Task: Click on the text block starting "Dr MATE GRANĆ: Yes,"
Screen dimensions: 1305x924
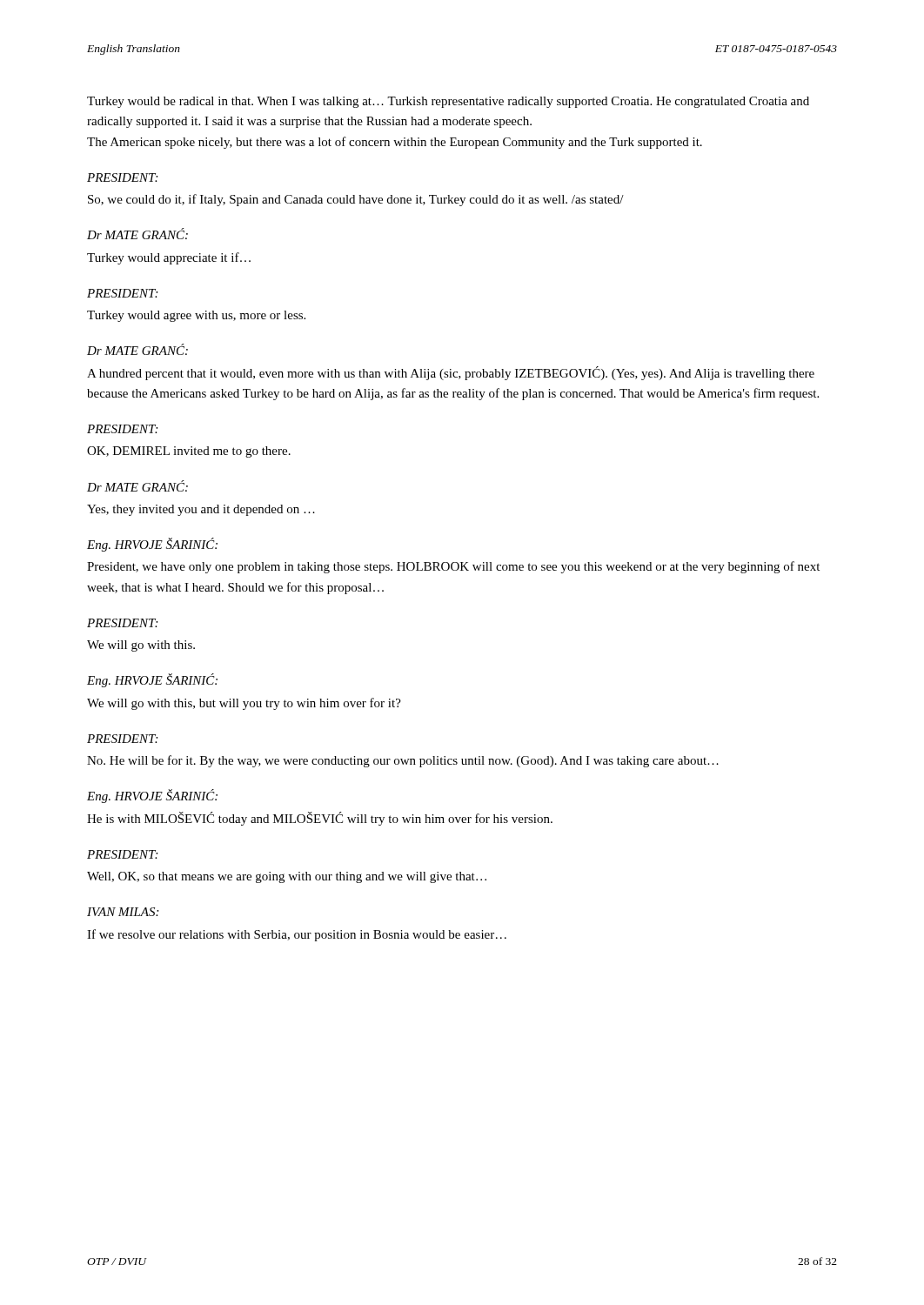Action: point(137,486)
